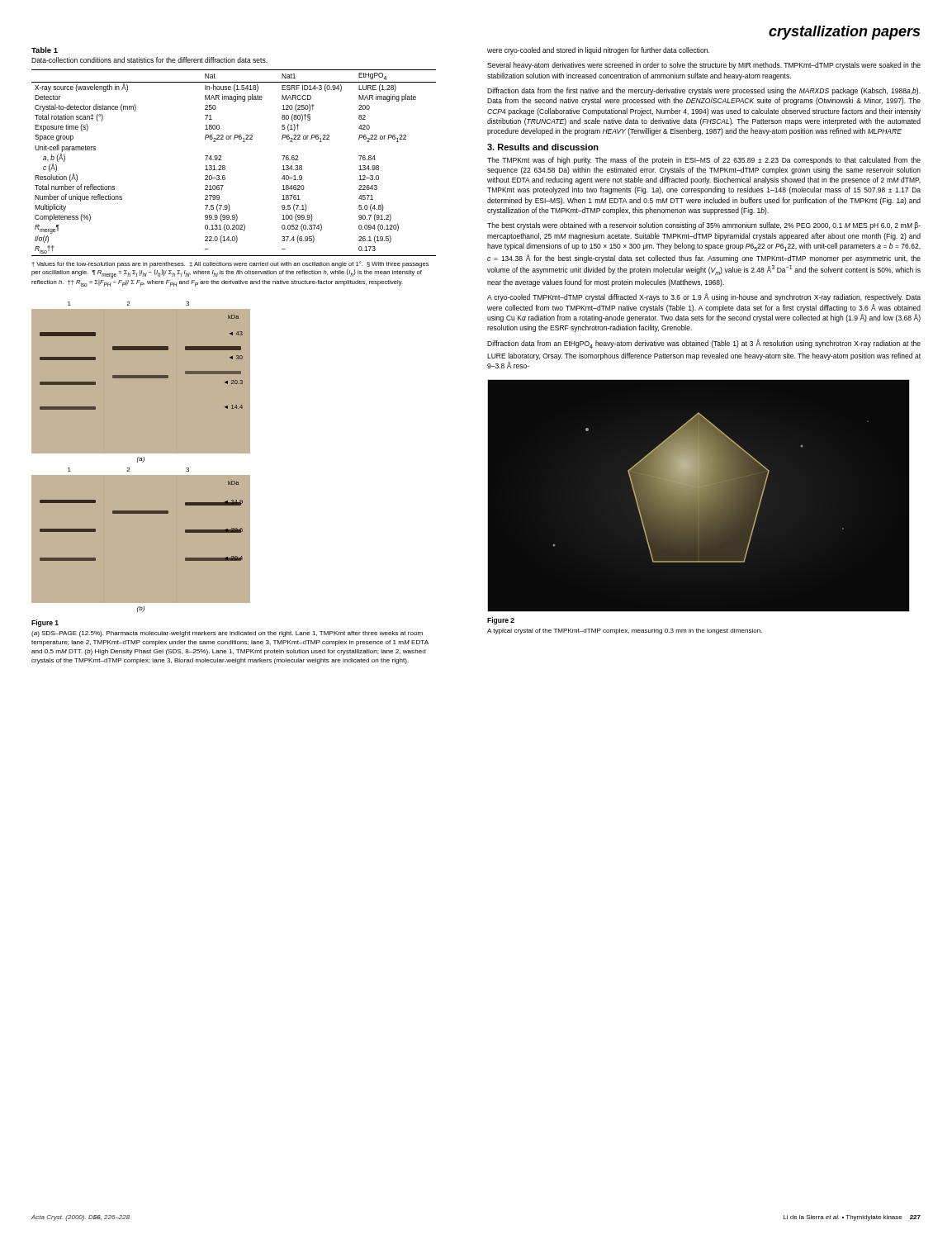
Task: Find the block starting "(a) SDS–PAGE (12.5%). Pharmacia molecular-weight markers"
Action: [230, 647]
